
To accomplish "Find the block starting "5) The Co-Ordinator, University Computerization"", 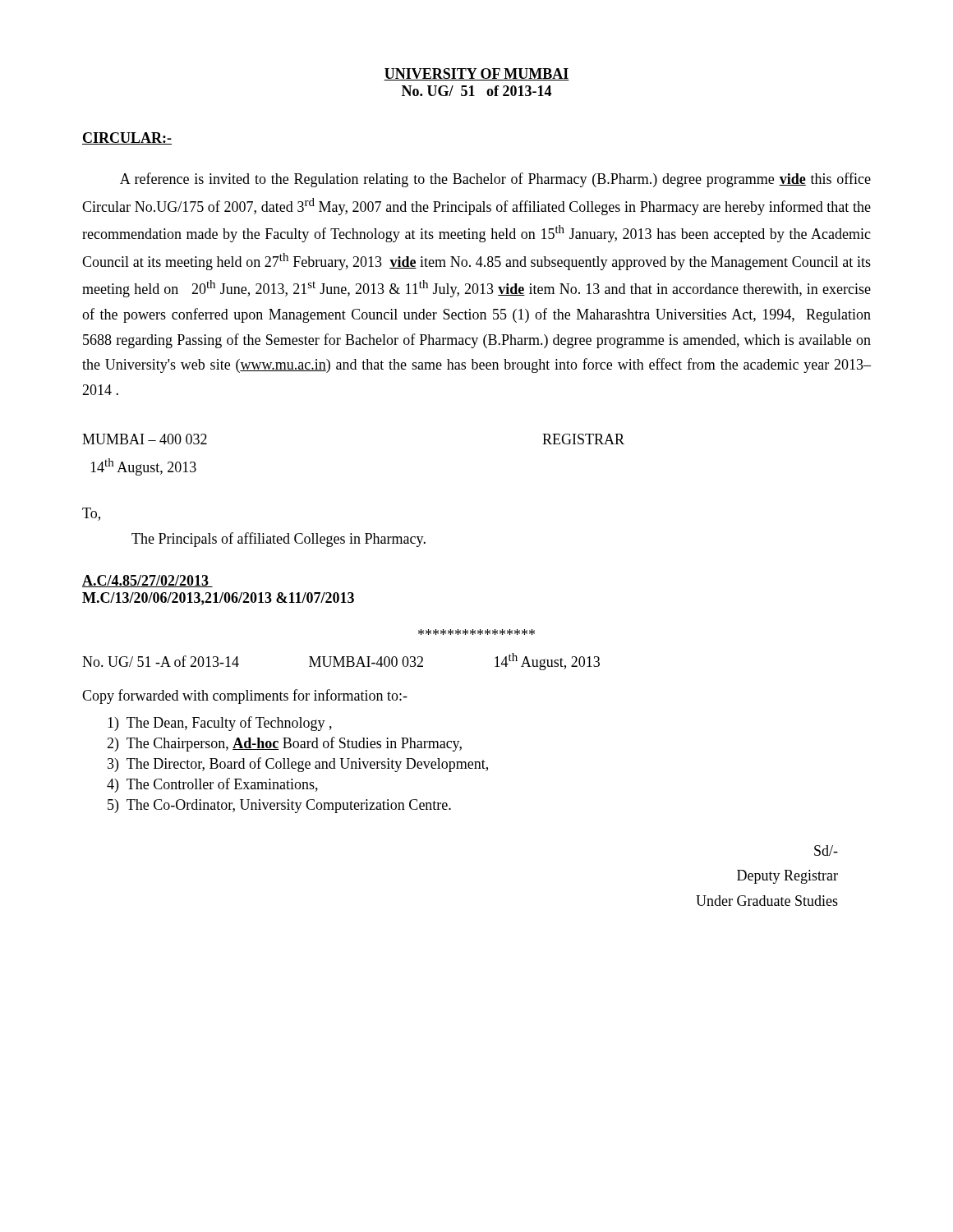I will pos(279,805).
